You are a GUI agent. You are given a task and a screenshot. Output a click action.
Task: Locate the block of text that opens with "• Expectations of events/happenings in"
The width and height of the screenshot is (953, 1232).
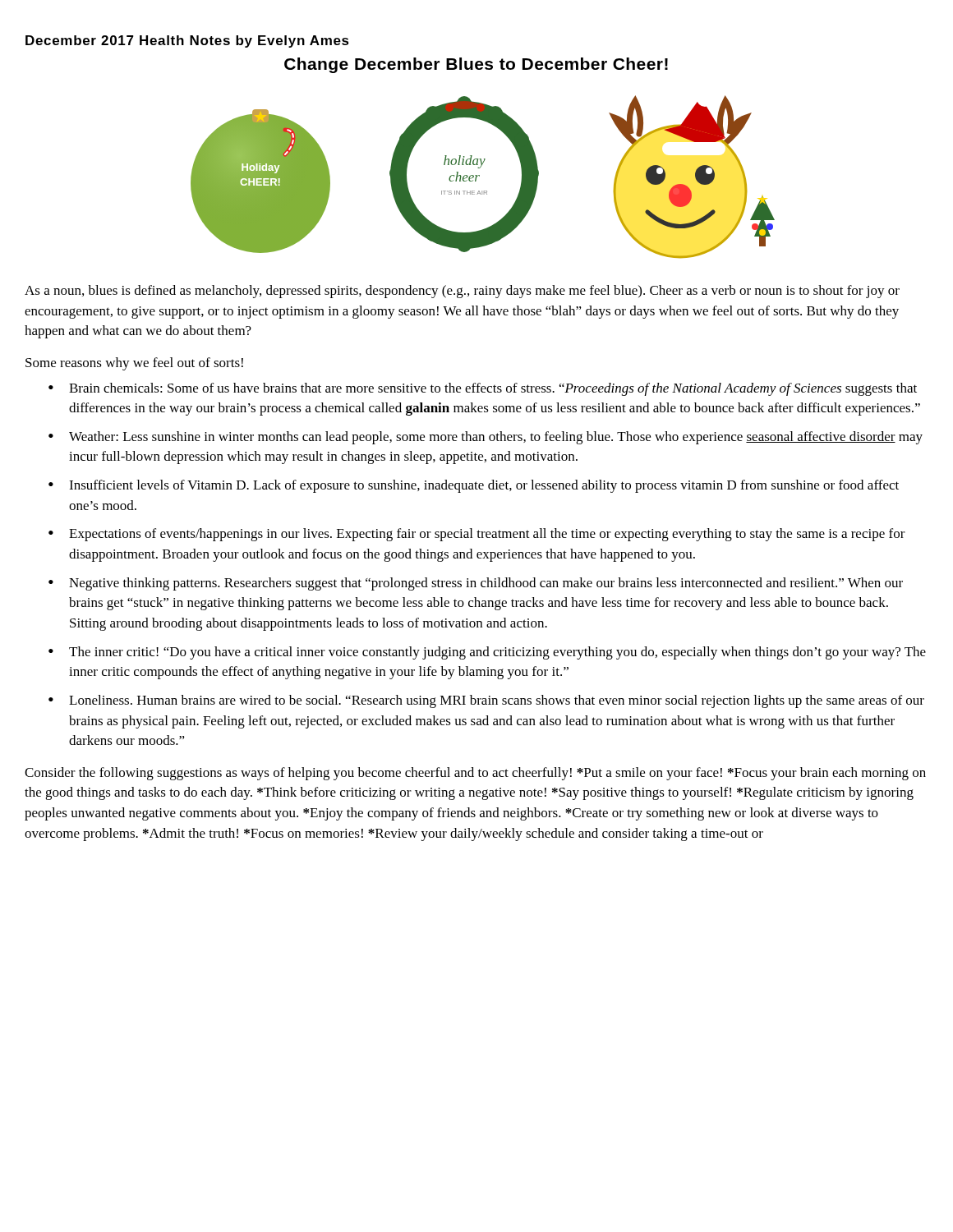[x=488, y=545]
